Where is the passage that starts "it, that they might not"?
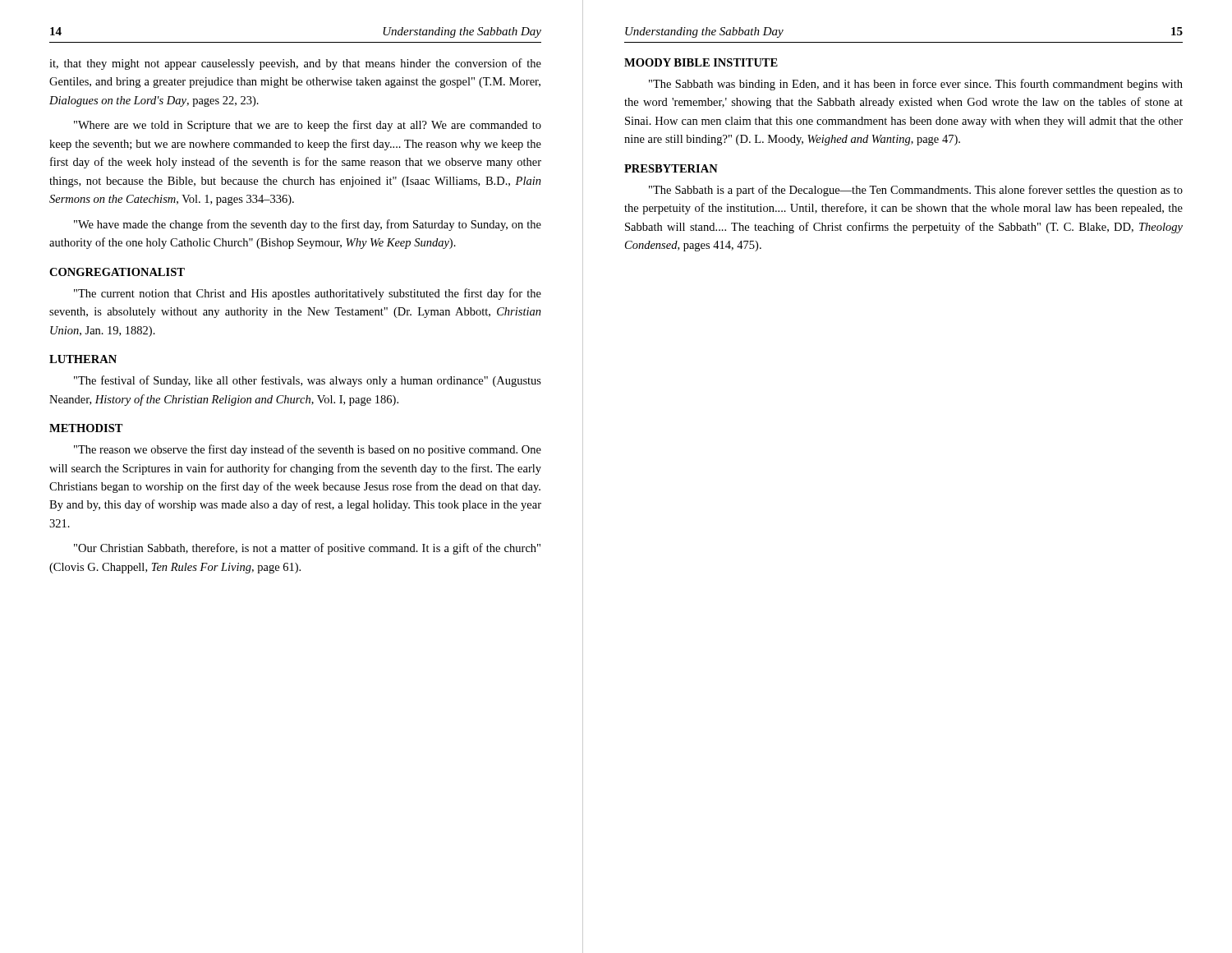 295,153
